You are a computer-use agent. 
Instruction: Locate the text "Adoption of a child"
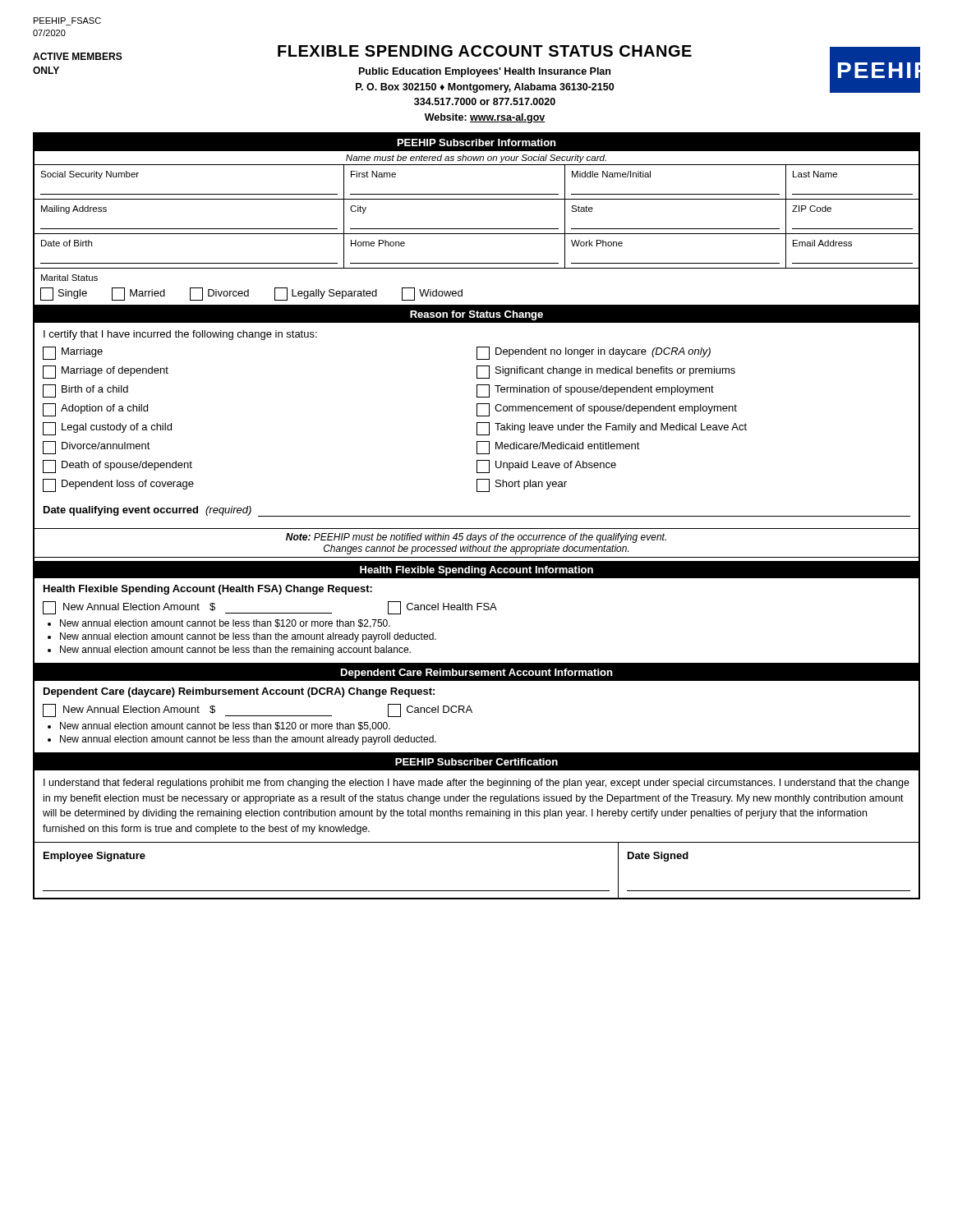(x=96, y=409)
